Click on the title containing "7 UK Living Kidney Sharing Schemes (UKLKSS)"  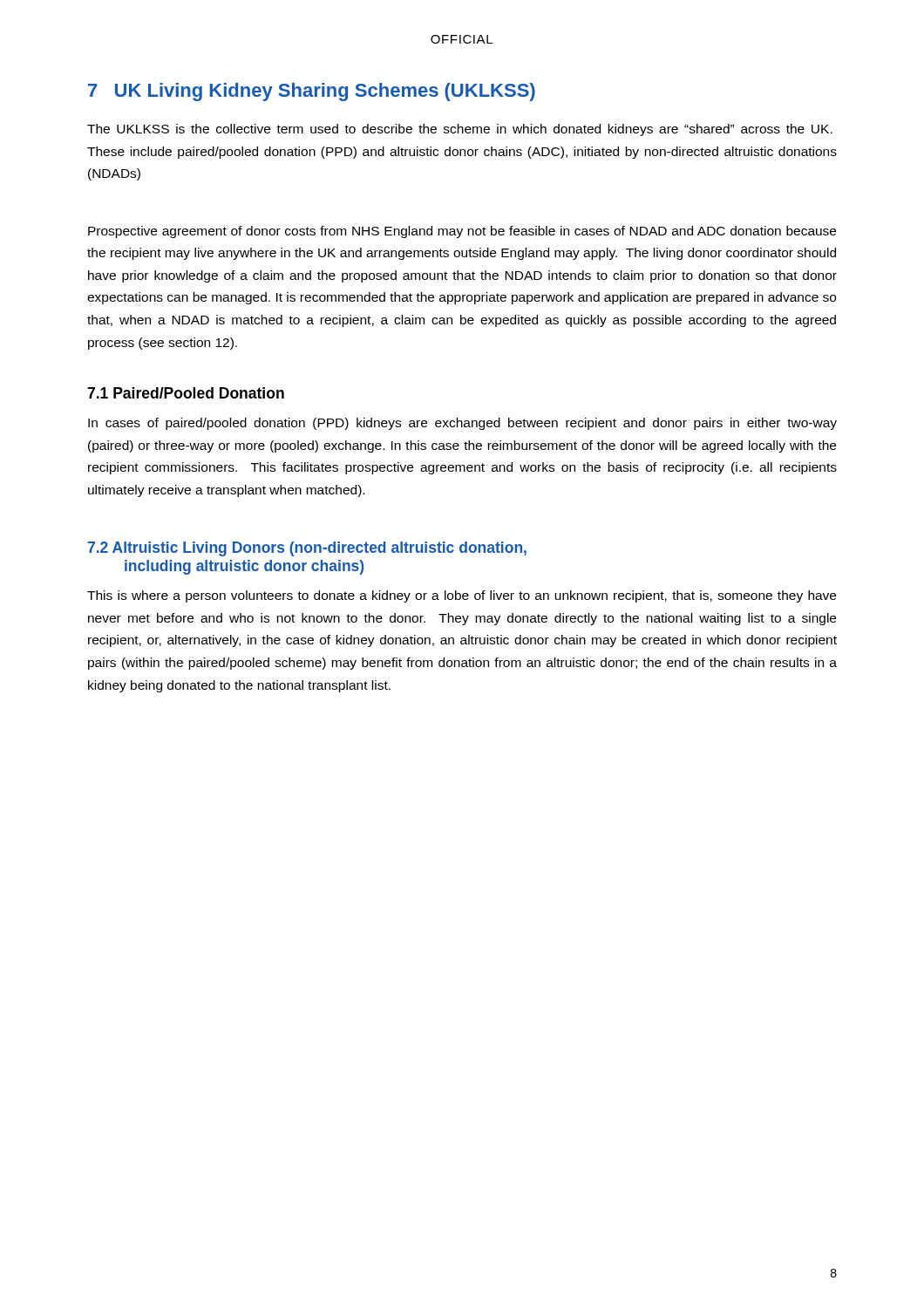462,91
